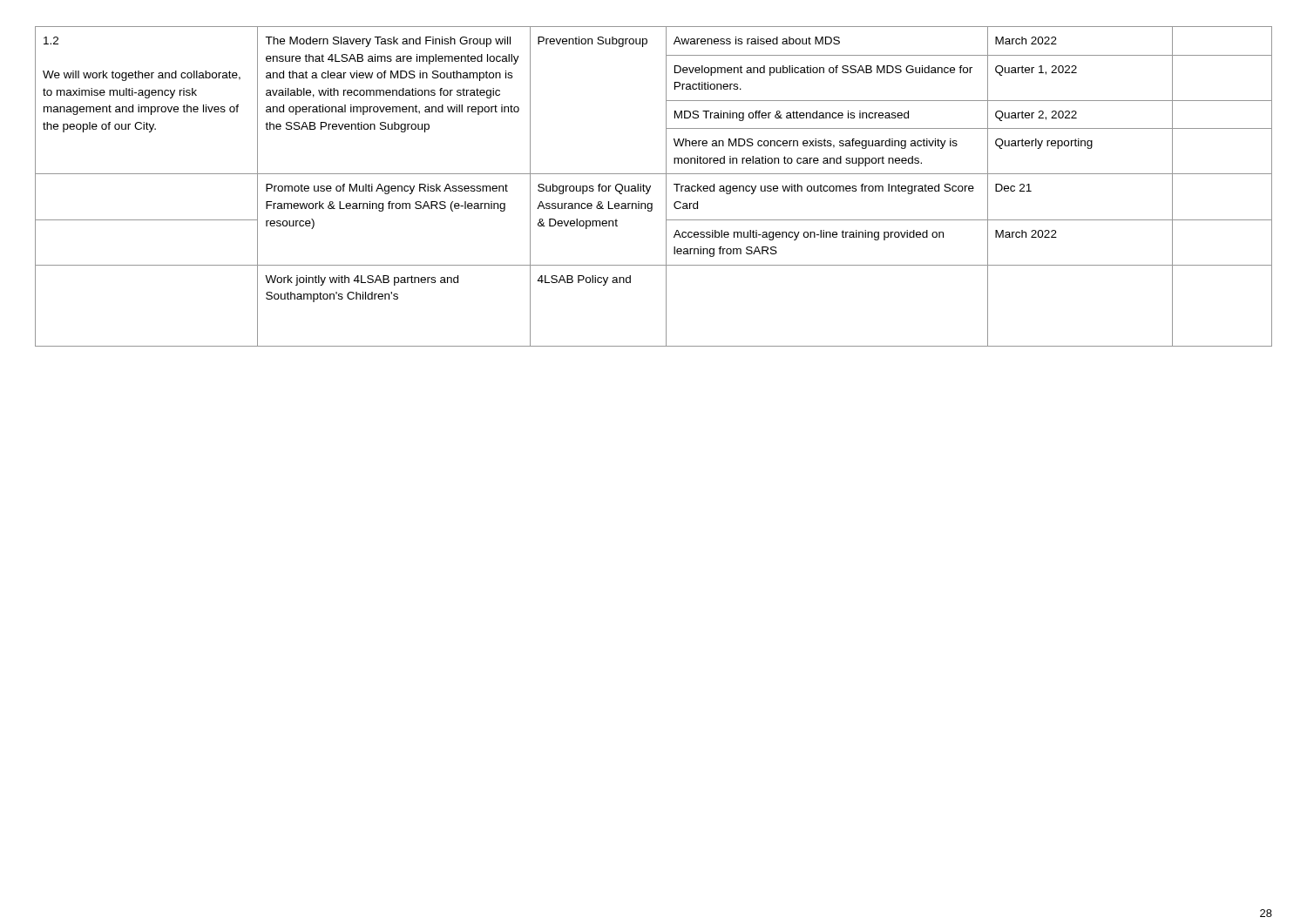Locate the table with the text "The Modern Slavery"
This screenshot has width=1307, height=924.
(x=654, y=186)
